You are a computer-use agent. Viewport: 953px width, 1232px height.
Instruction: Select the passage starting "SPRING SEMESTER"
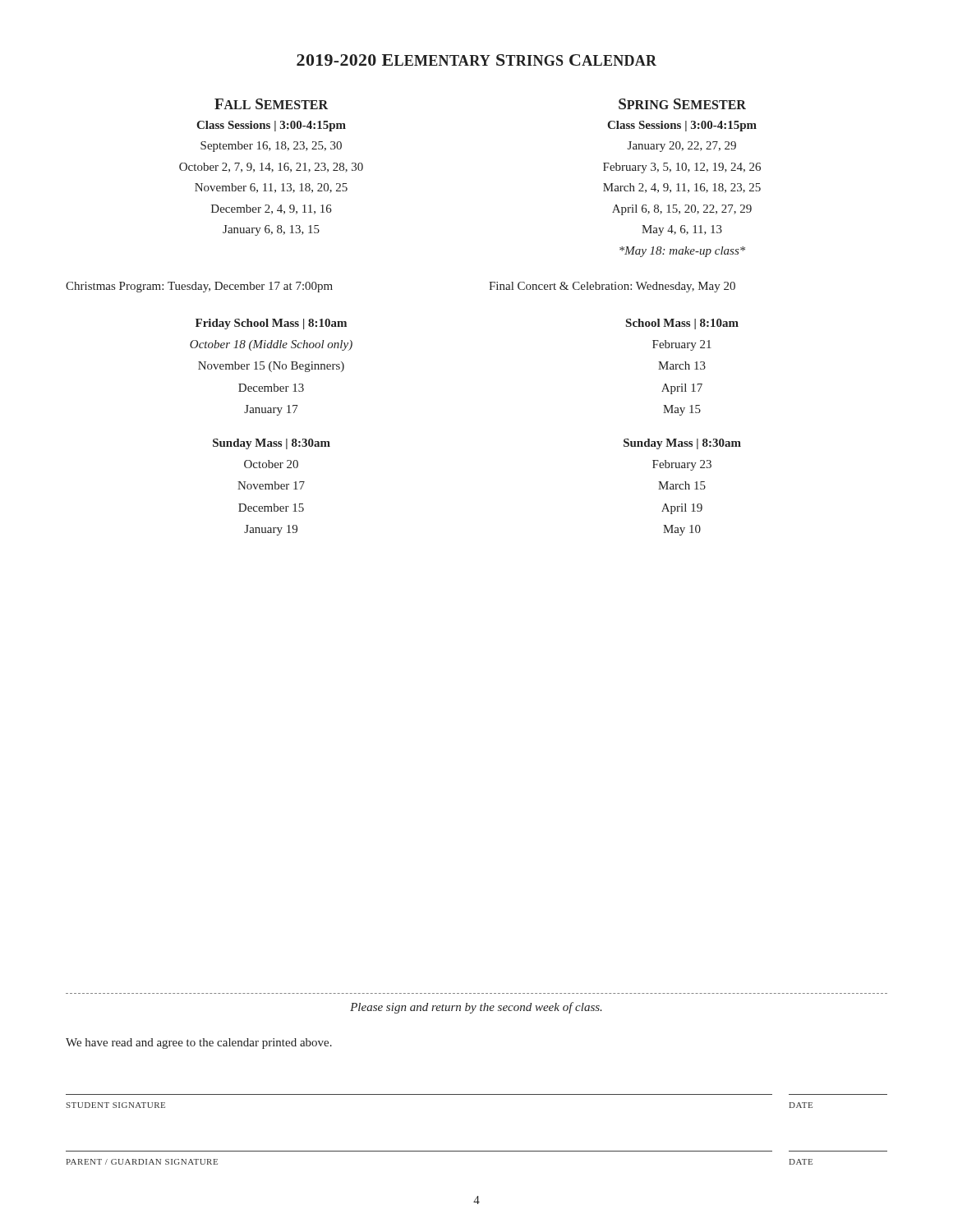pos(682,104)
